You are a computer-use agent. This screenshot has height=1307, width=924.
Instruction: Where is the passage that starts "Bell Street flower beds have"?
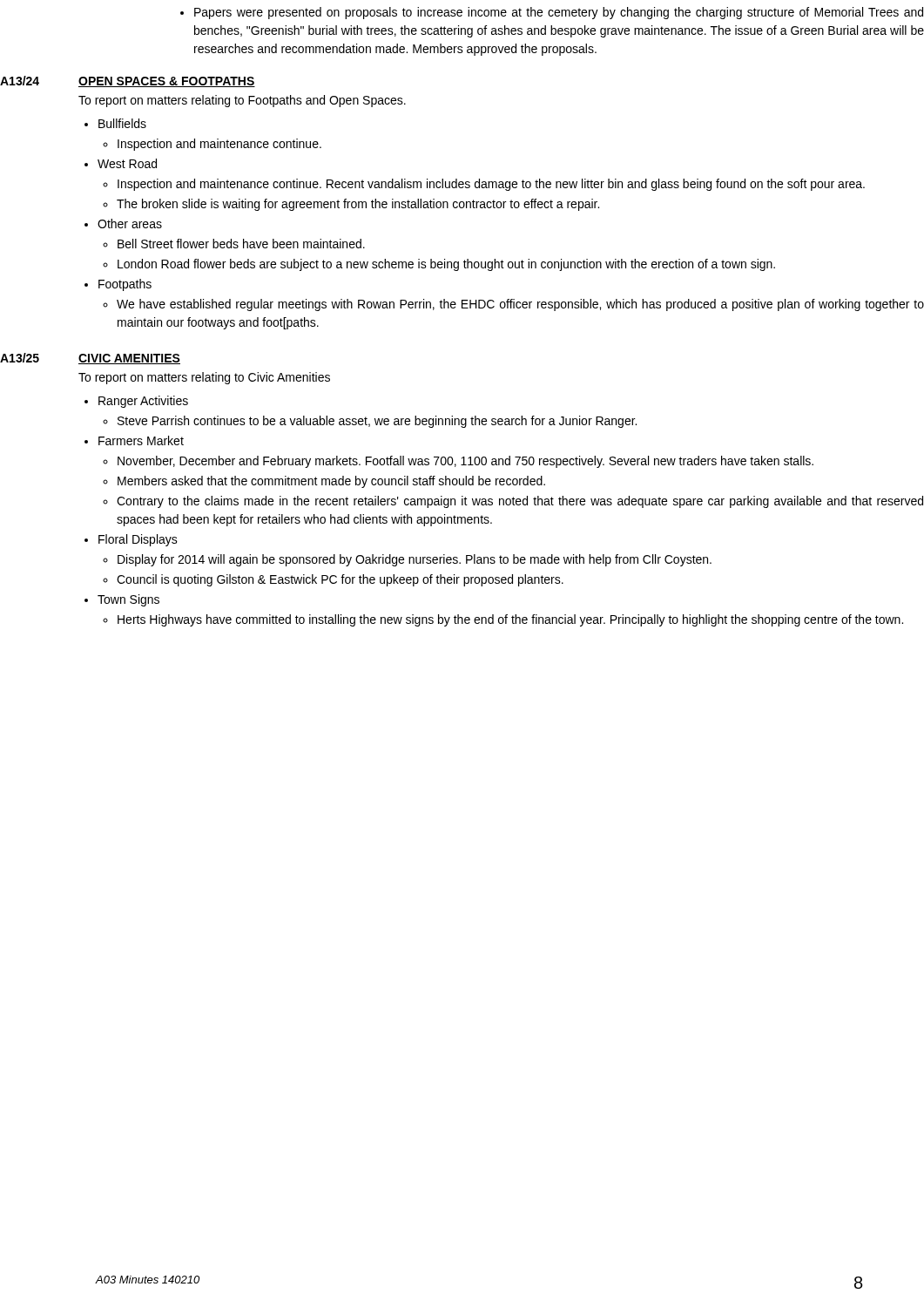[241, 244]
